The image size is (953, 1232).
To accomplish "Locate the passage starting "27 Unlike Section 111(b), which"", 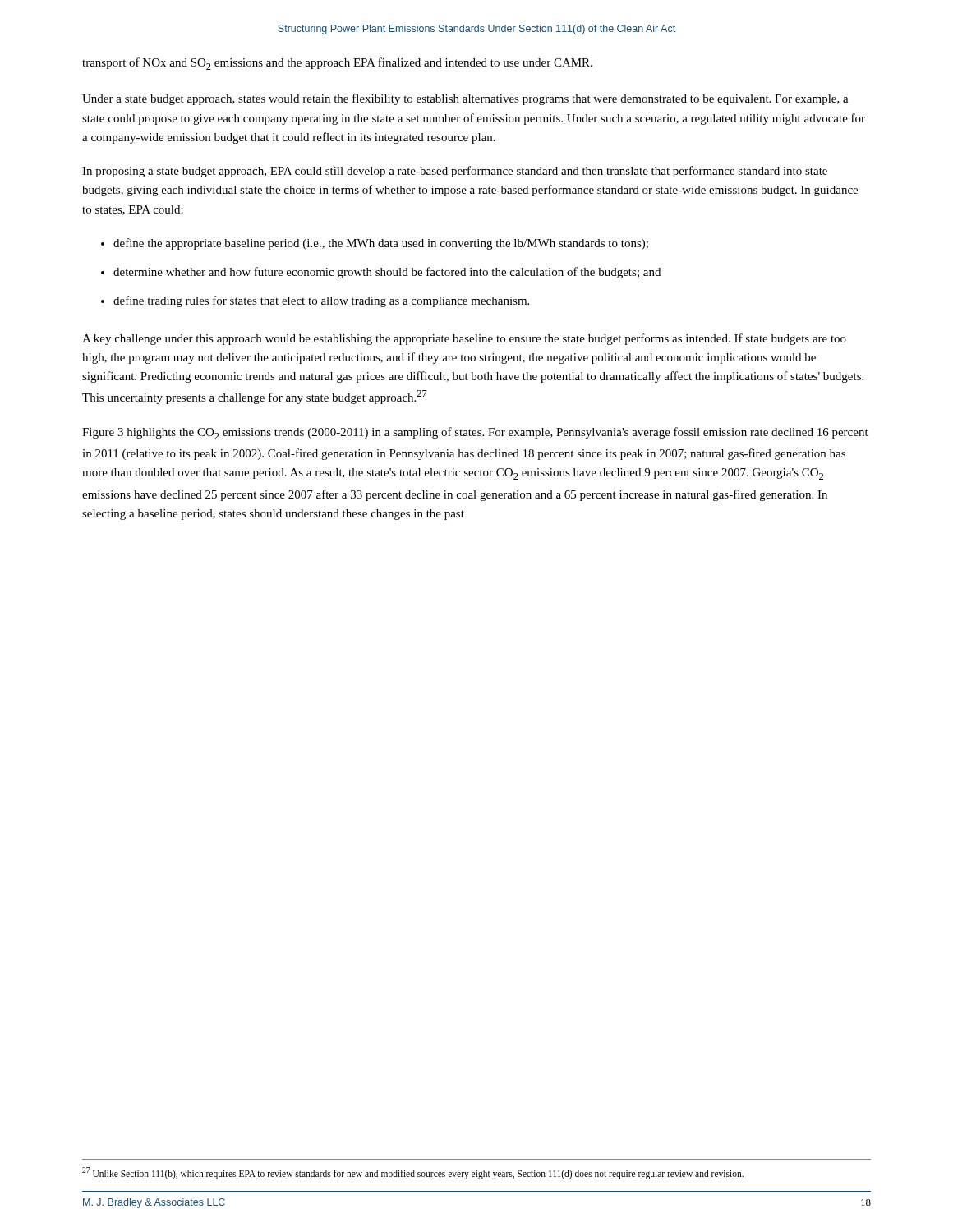I will click(x=413, y=1172).
